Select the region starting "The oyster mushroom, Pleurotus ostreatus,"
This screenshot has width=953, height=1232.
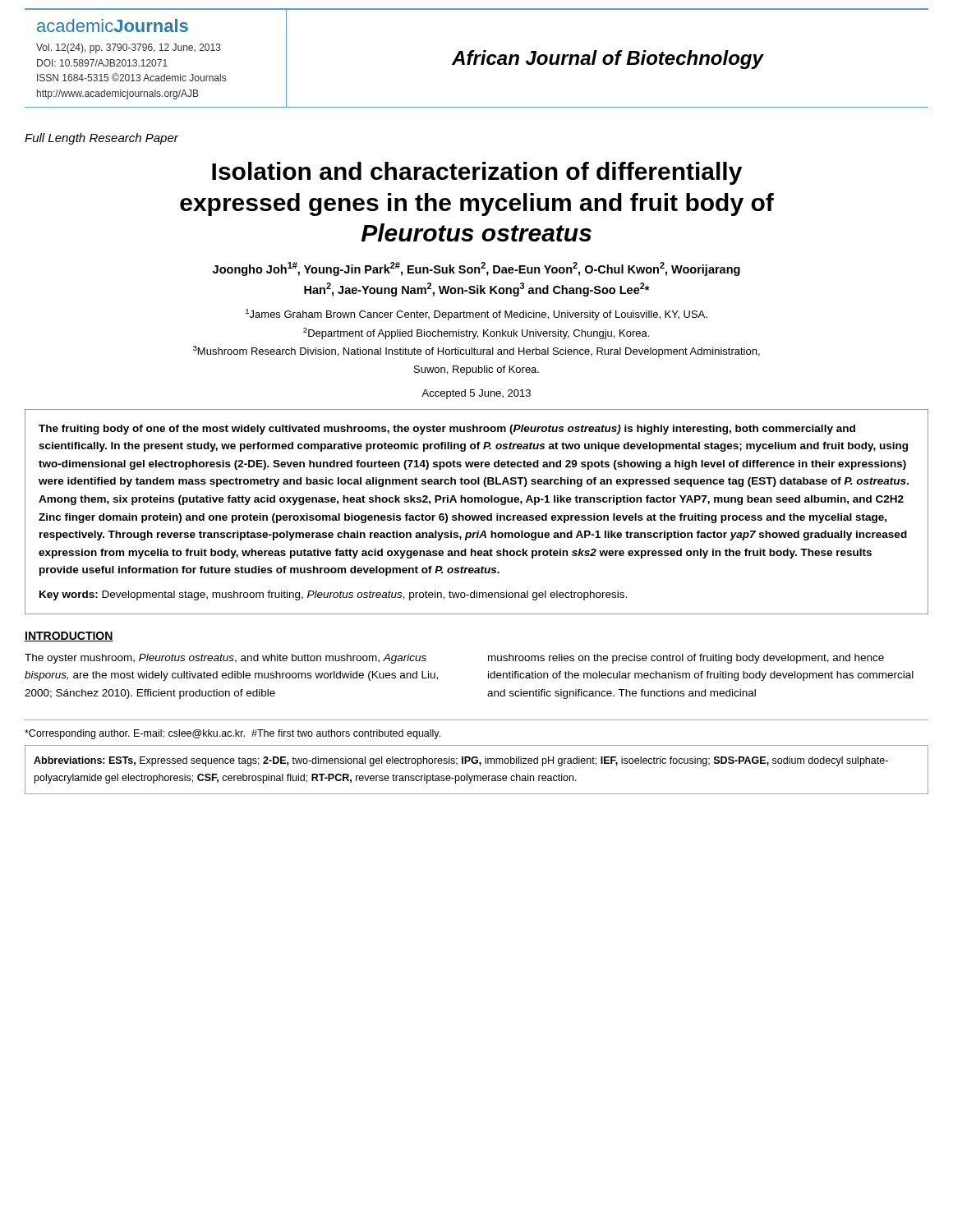[232, 675]
